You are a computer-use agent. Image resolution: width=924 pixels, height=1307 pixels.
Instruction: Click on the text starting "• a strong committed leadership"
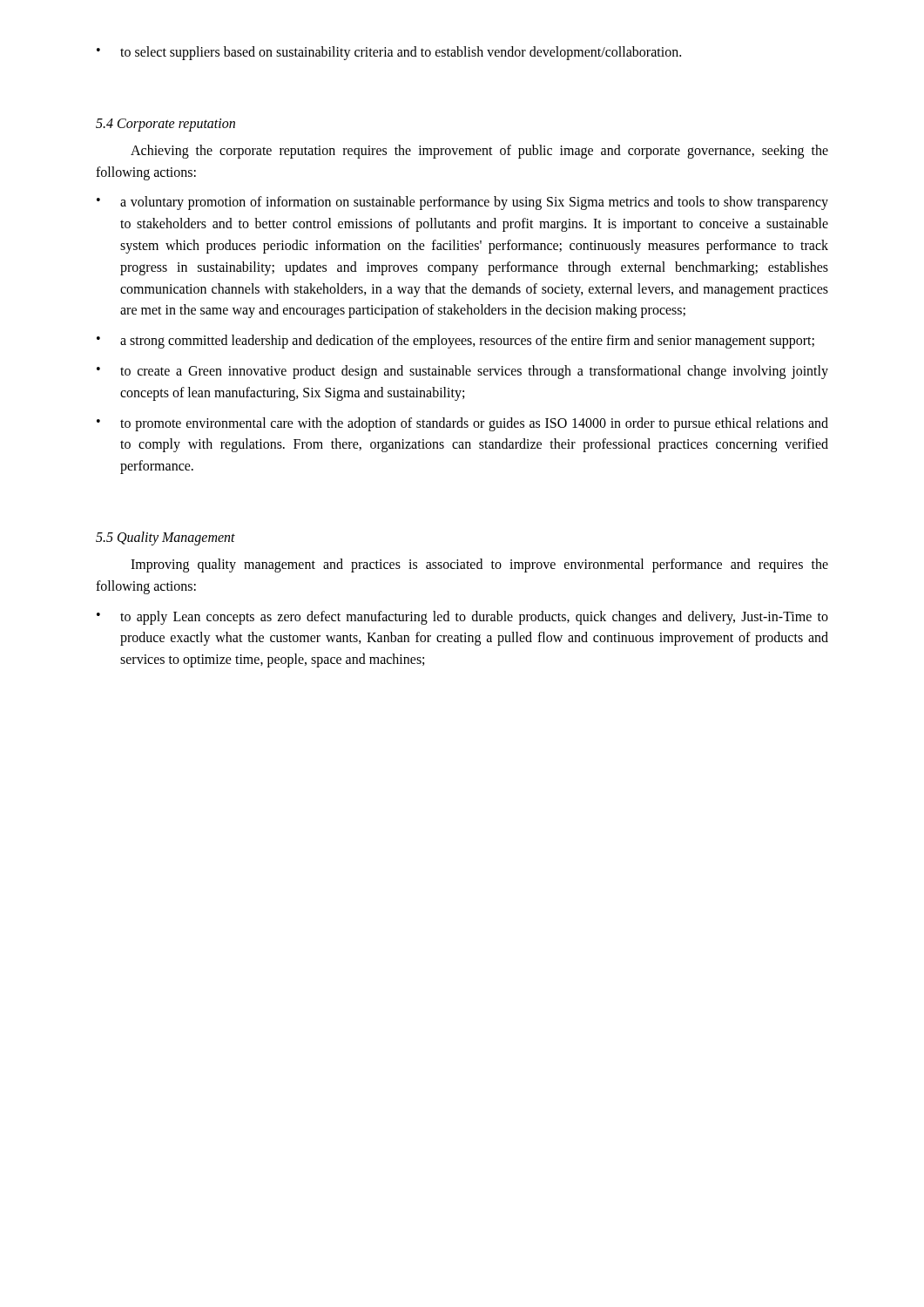pos(462,341)
